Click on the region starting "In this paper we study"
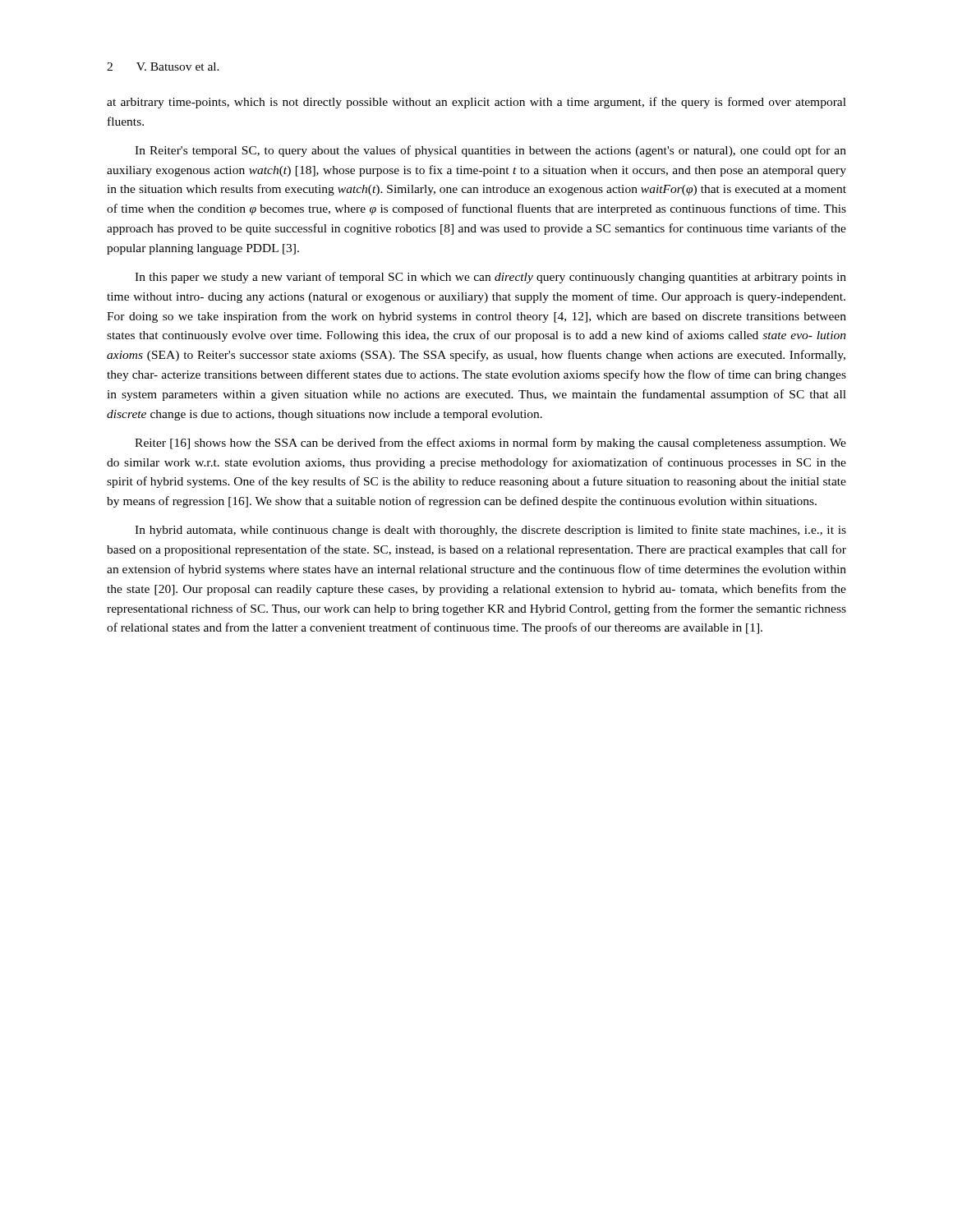 tap(476, 345)
